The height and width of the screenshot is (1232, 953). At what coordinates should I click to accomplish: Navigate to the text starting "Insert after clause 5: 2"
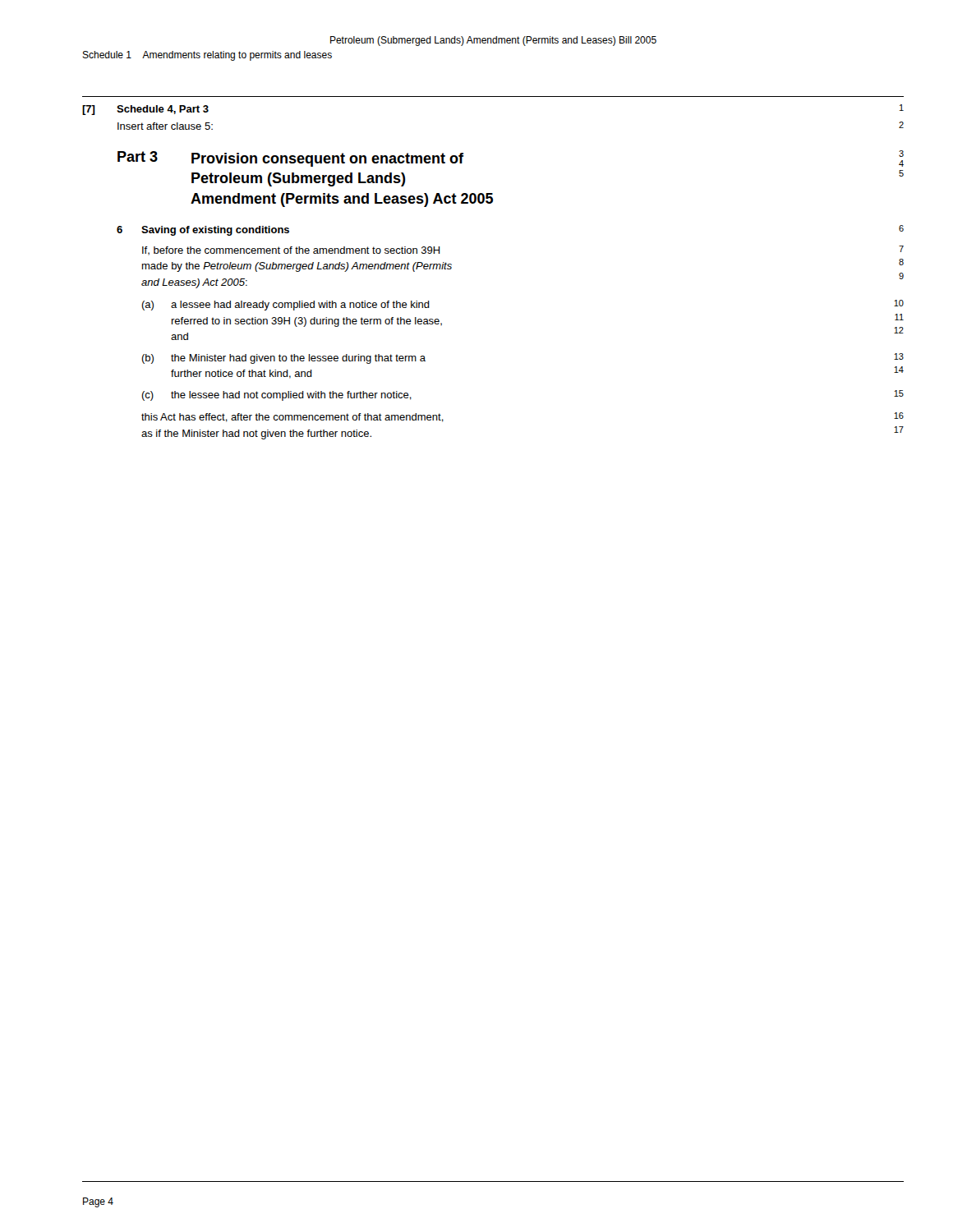(x=157, y=125)
